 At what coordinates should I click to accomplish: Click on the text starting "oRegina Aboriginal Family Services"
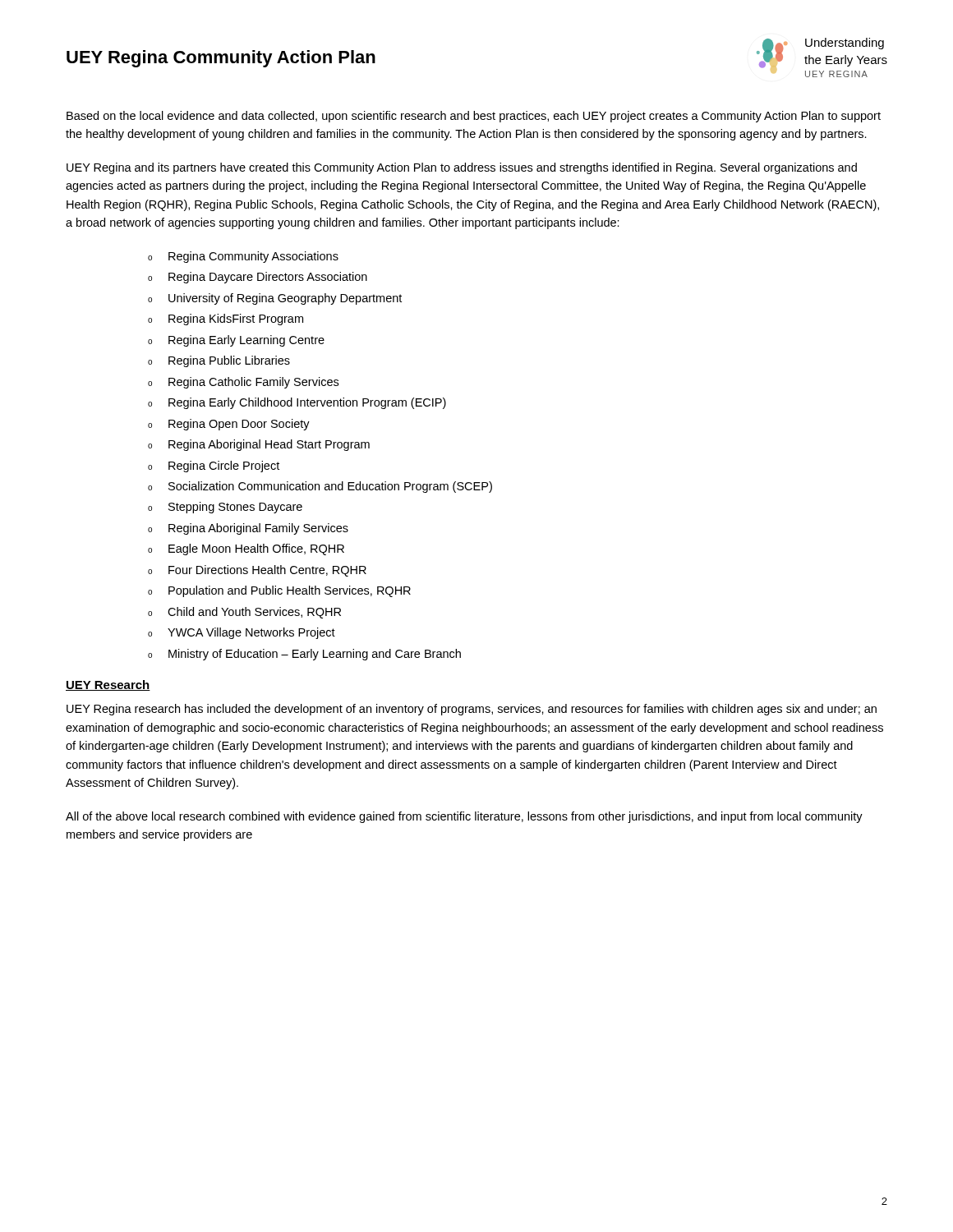248,528
